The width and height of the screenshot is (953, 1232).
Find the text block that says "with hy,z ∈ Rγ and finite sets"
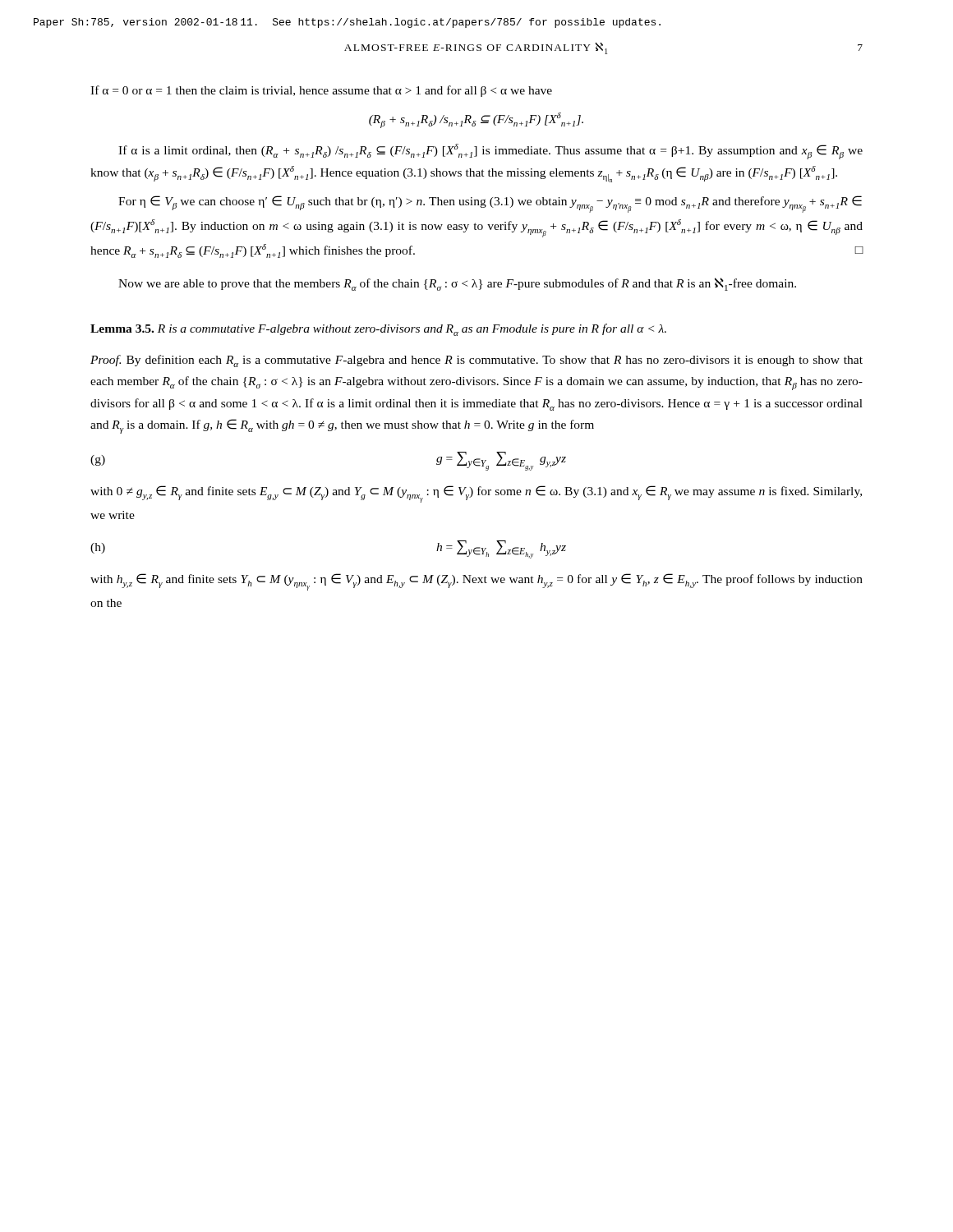coord(476,591)
